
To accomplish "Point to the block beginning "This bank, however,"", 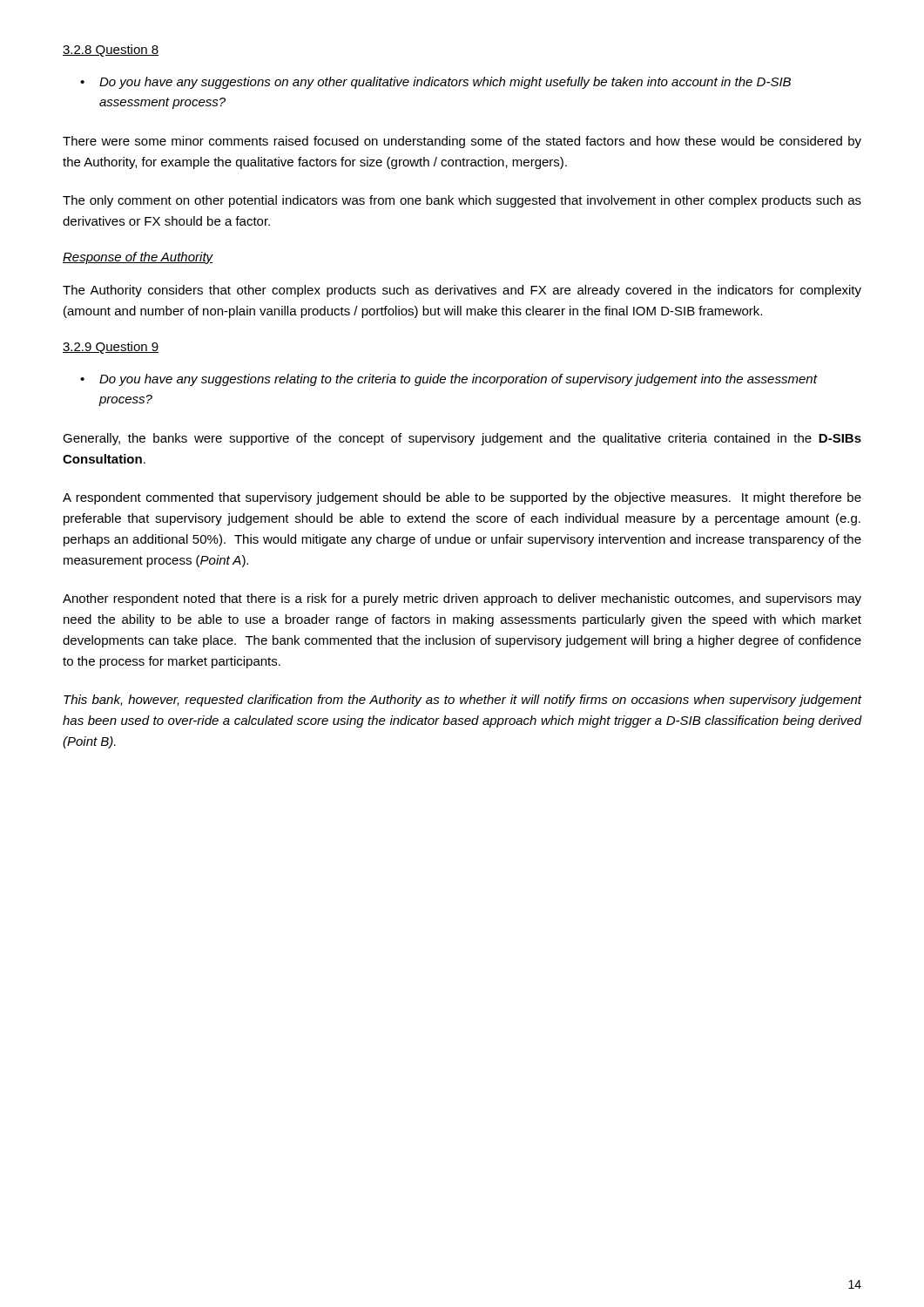I will tap(462, 720).
